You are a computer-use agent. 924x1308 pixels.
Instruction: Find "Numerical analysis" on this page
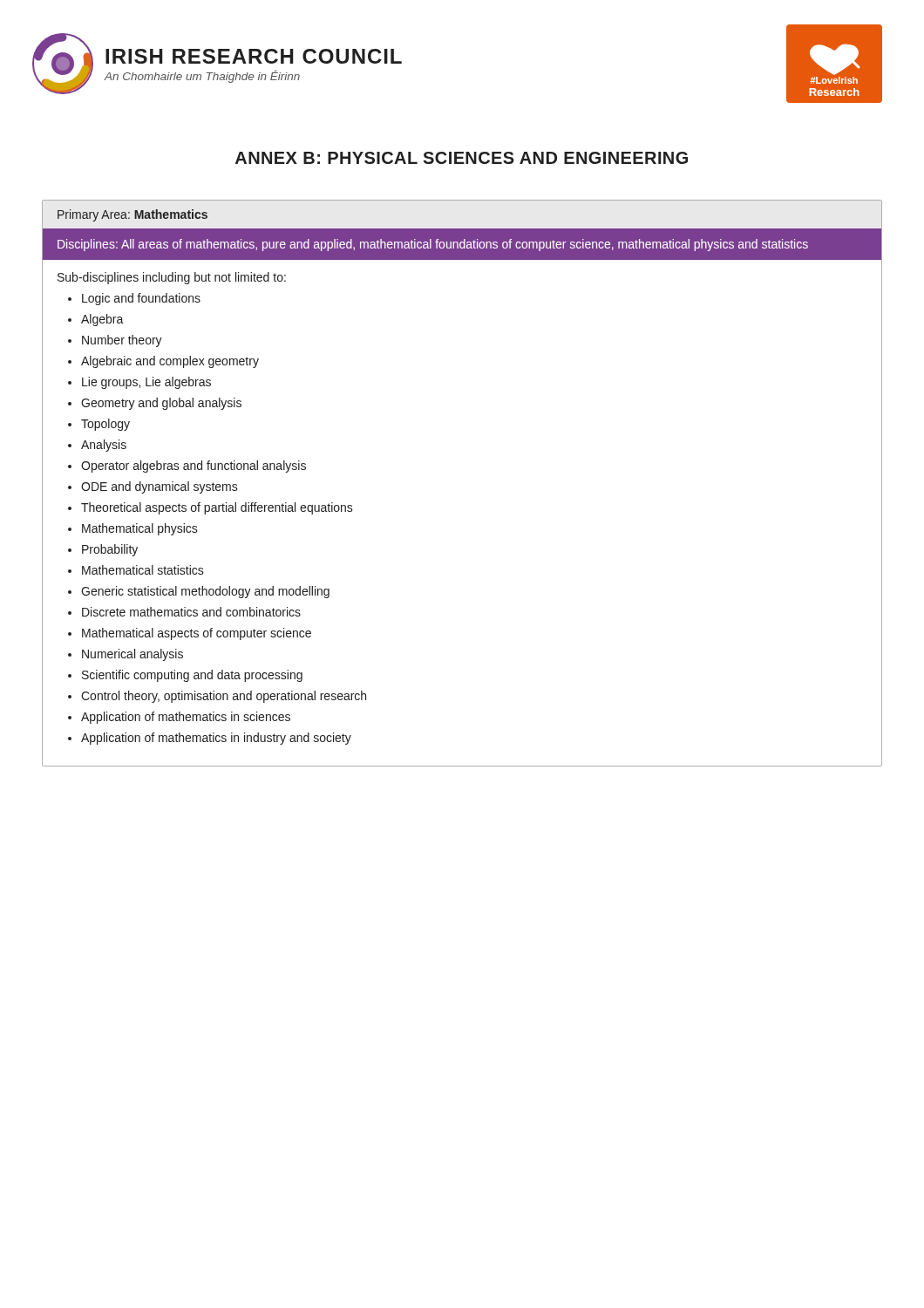132,654
